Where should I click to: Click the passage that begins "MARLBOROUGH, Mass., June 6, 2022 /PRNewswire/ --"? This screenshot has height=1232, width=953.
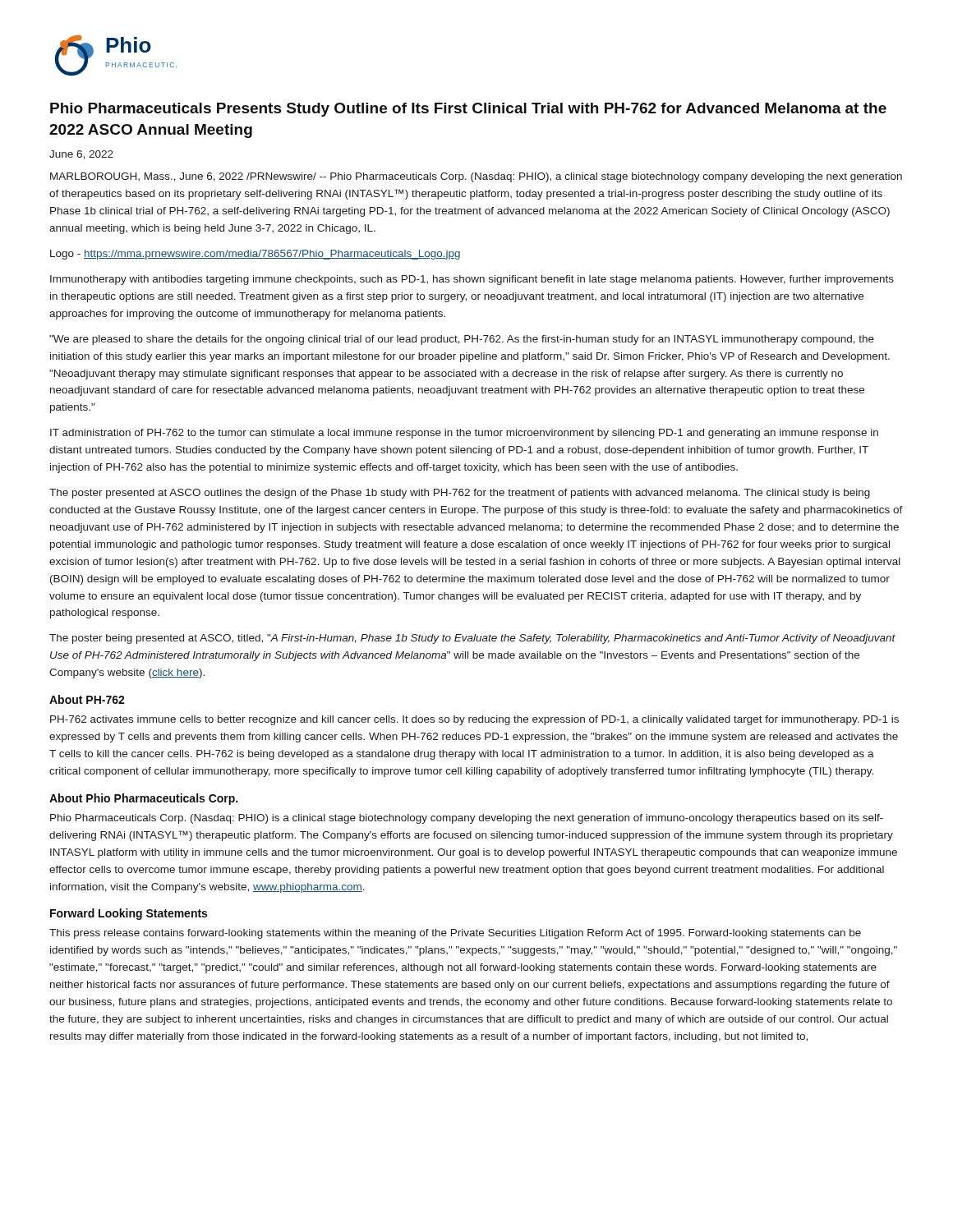[476, 202]
